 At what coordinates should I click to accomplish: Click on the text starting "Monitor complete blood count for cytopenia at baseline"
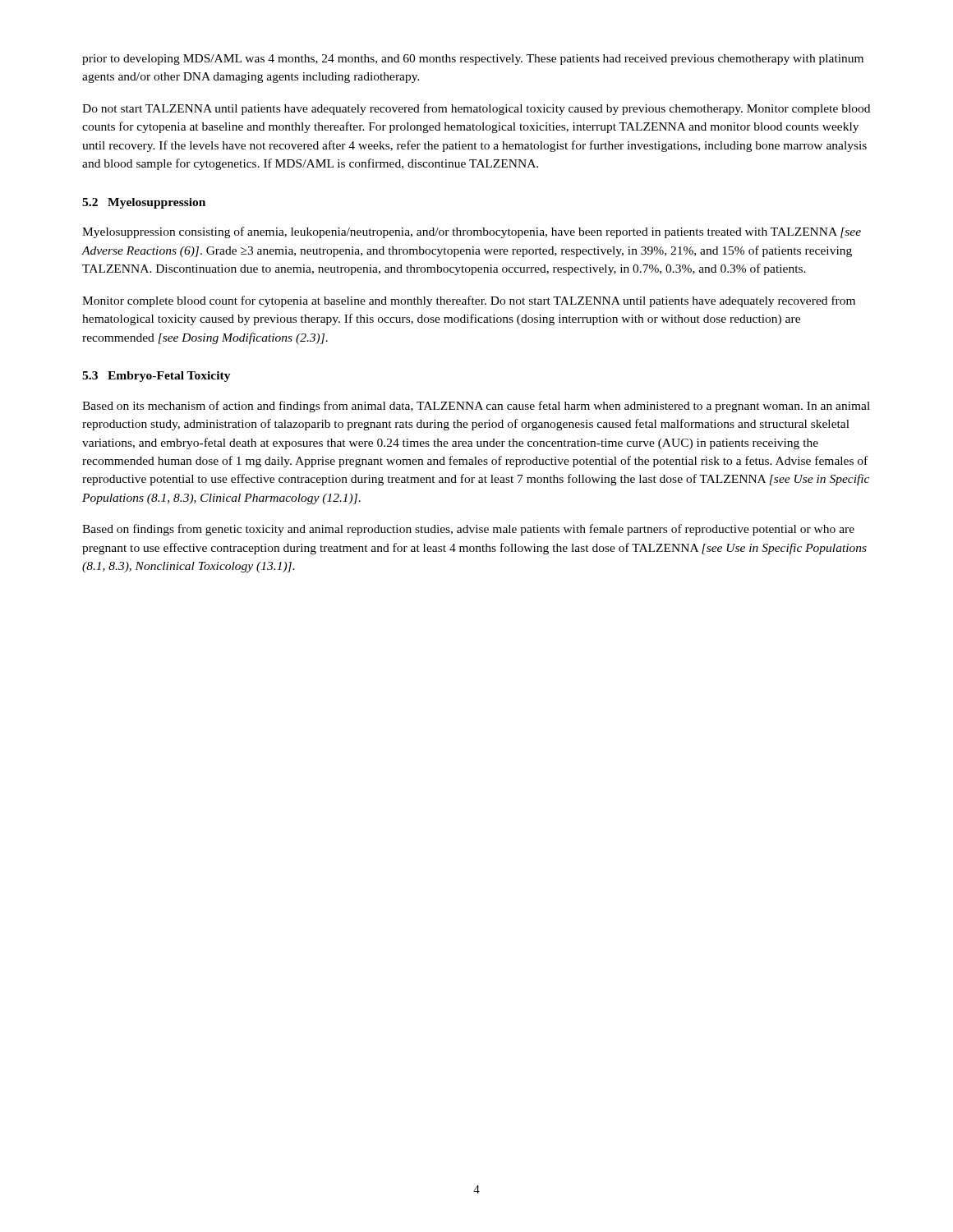coord(476,319)
